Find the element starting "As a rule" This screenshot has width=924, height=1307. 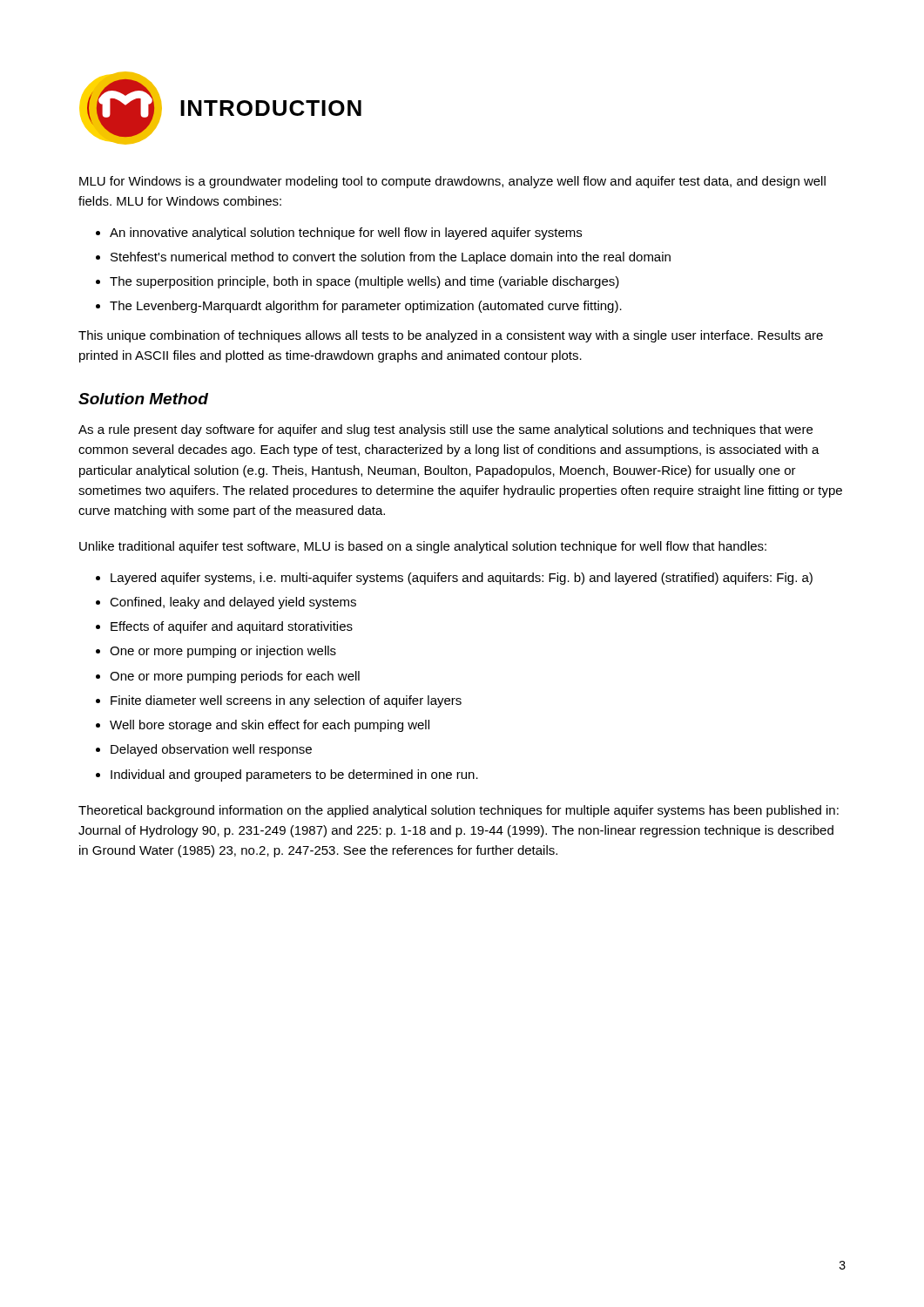pyautogui.click(x=461, y=470)
